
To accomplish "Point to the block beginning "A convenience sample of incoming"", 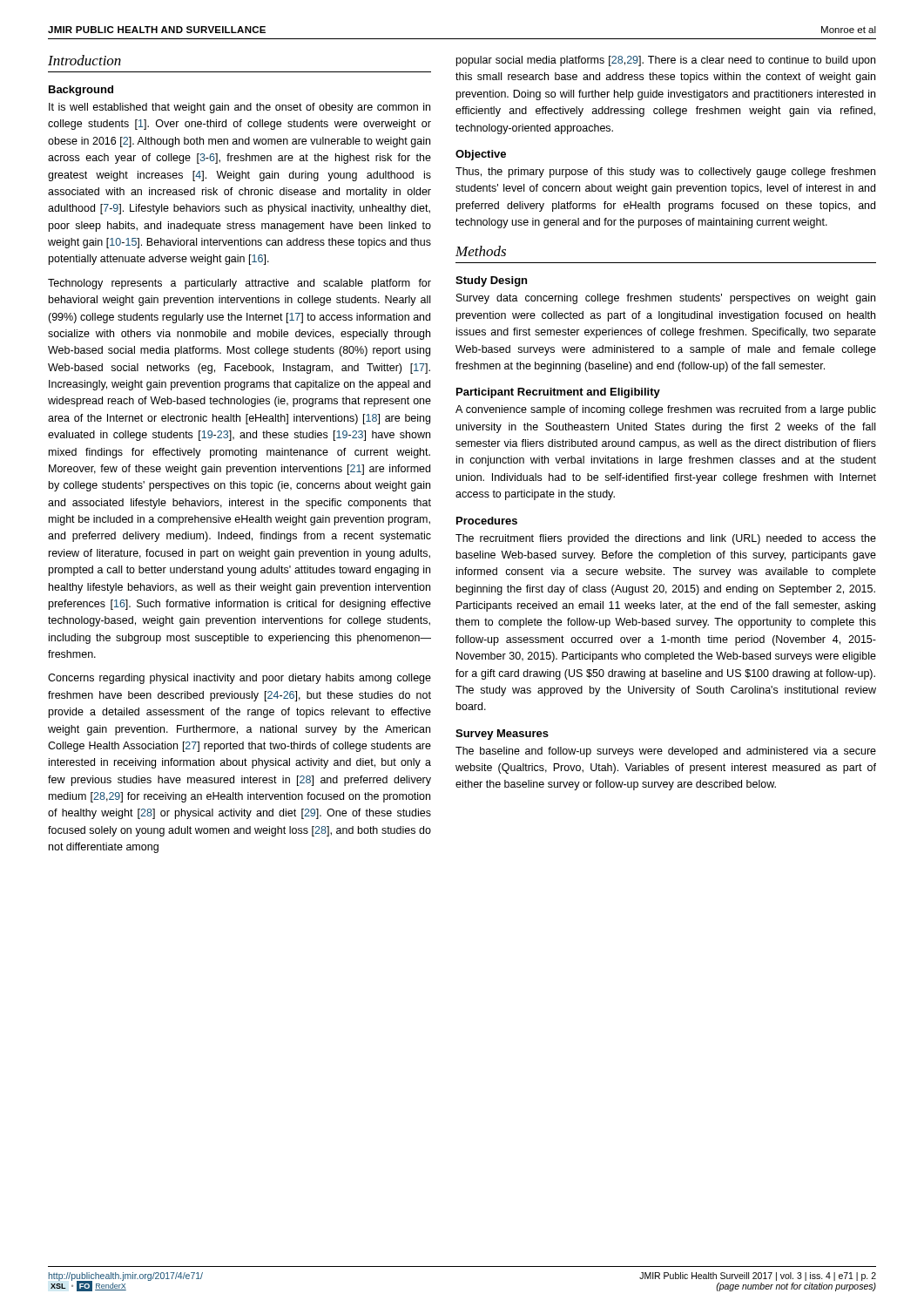I will click(666, 453).
